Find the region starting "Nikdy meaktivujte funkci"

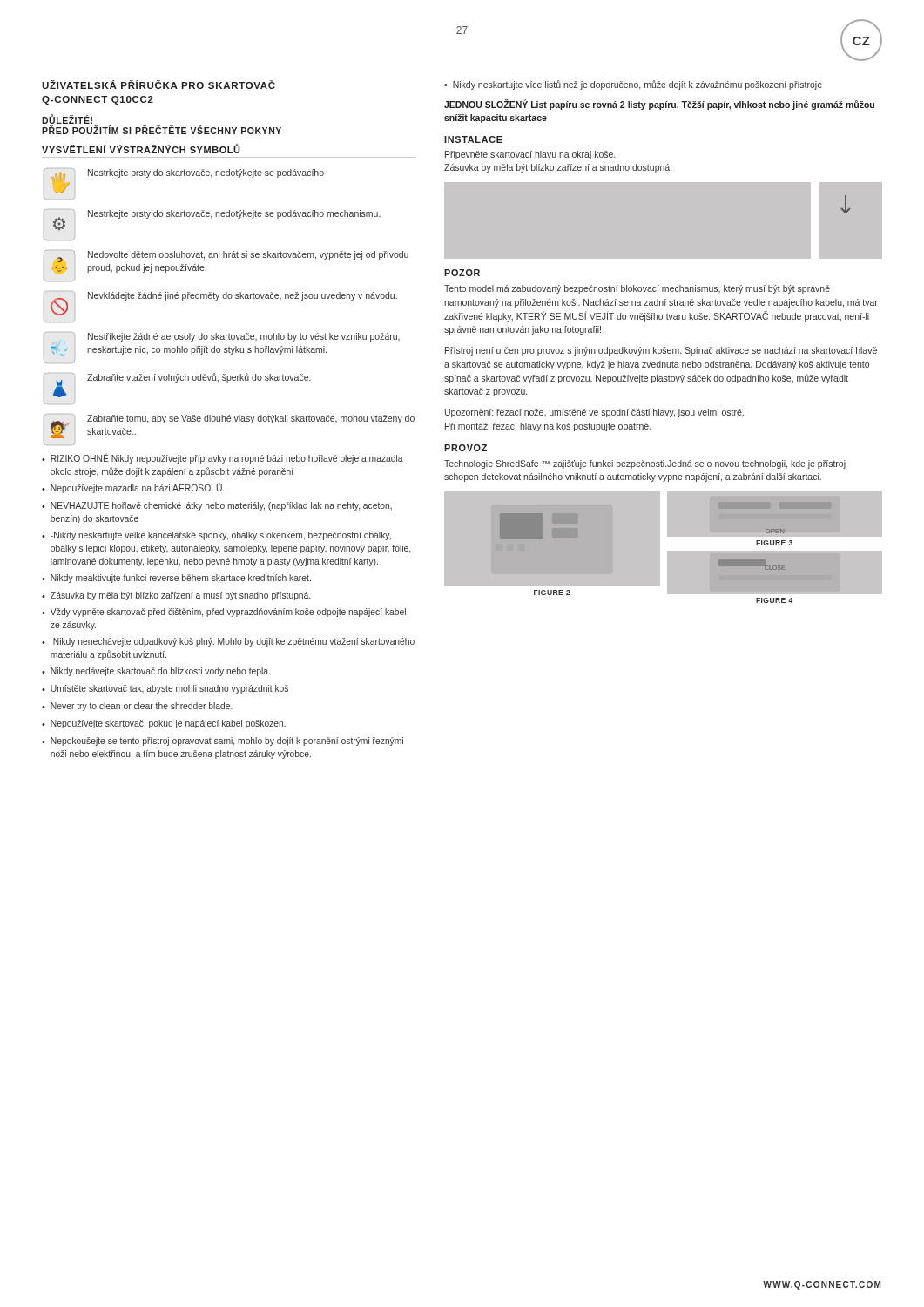pyautogui.click(x=181, y=579)
